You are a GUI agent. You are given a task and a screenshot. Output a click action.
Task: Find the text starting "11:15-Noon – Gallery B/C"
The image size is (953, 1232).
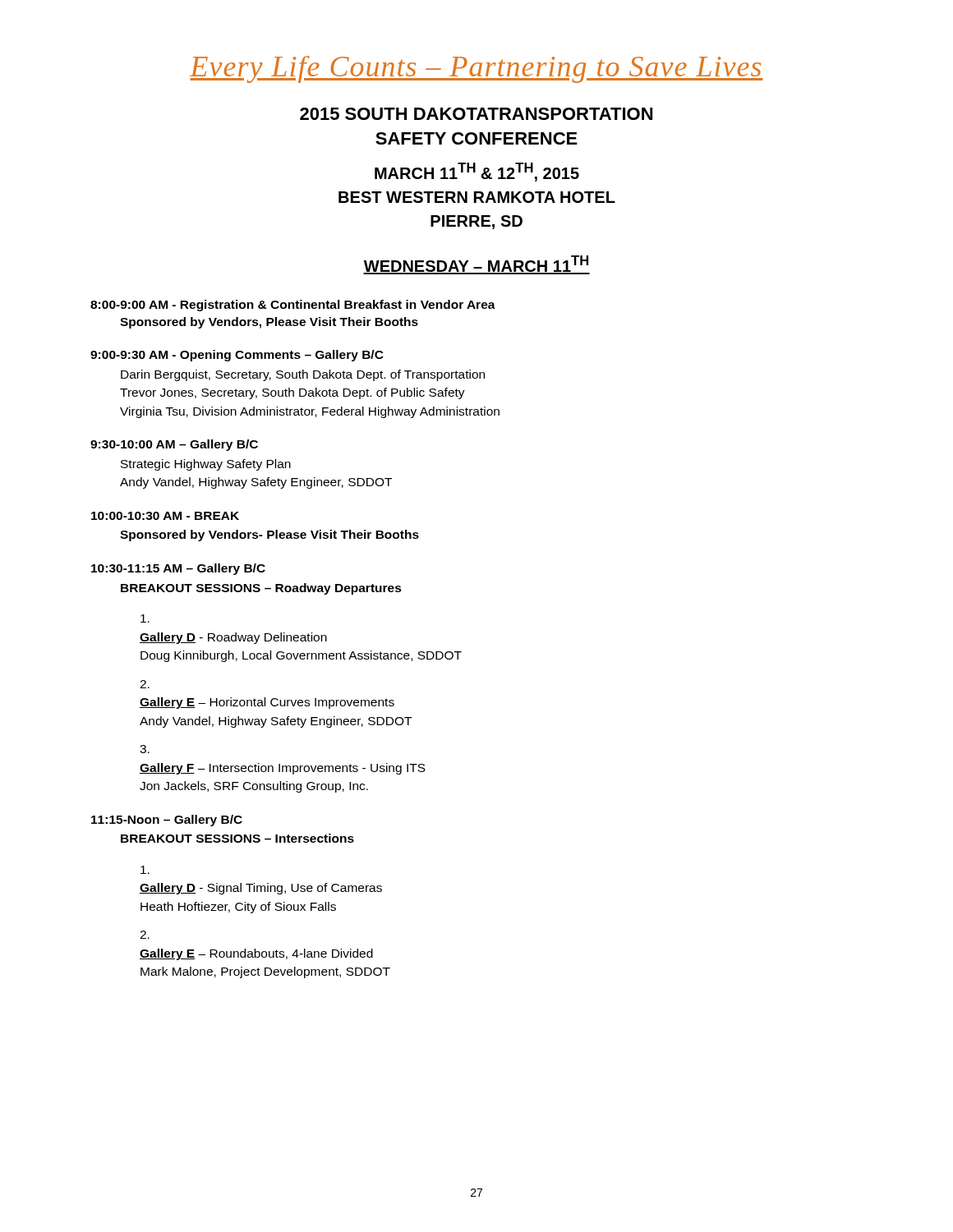pyautogui.click(x=167, y=821)
